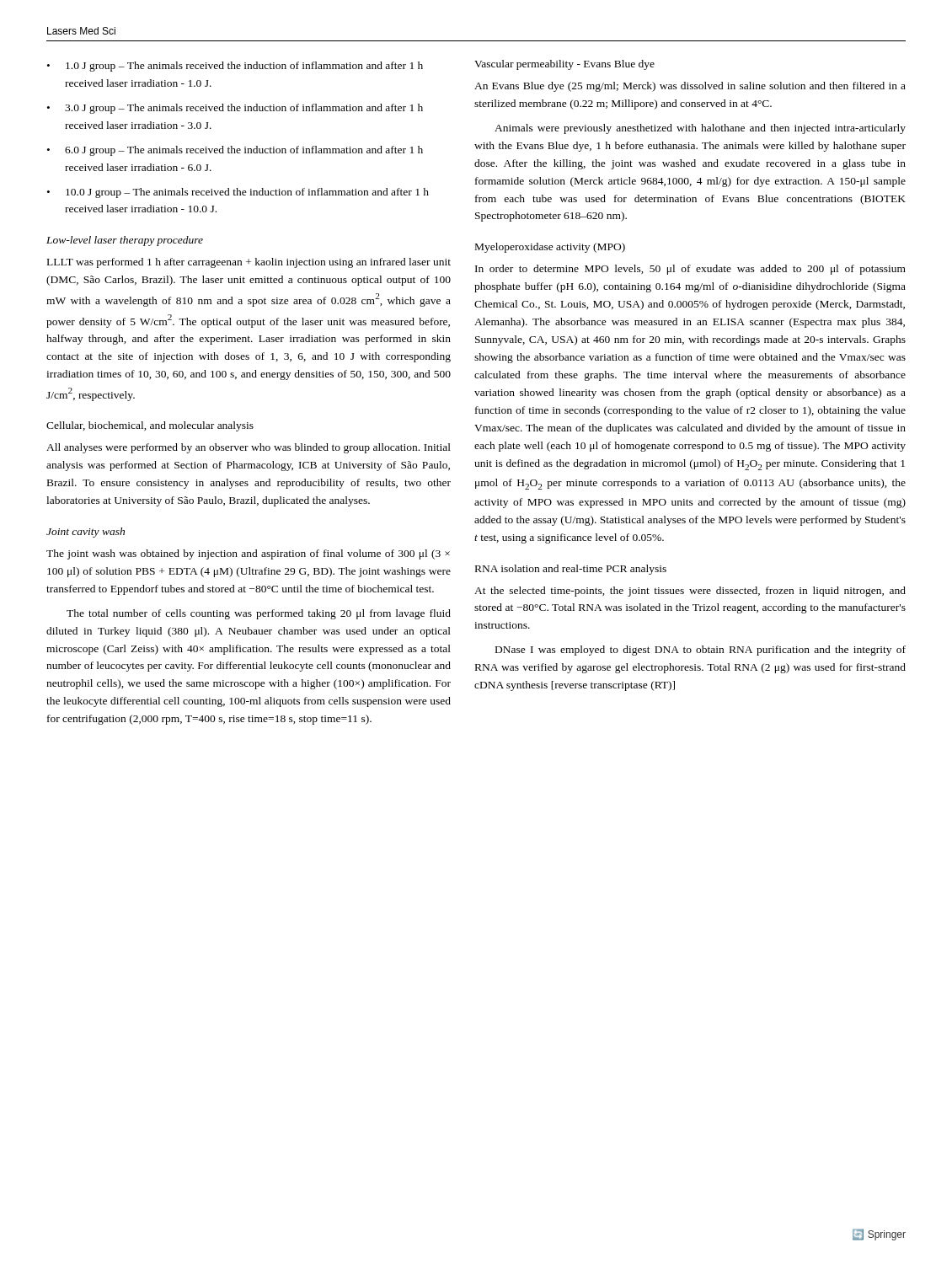Click where it says "Vascular permeability - Evans Blue dye"
The height and width of the screenshot is (1264, 952).
[564, 64]
